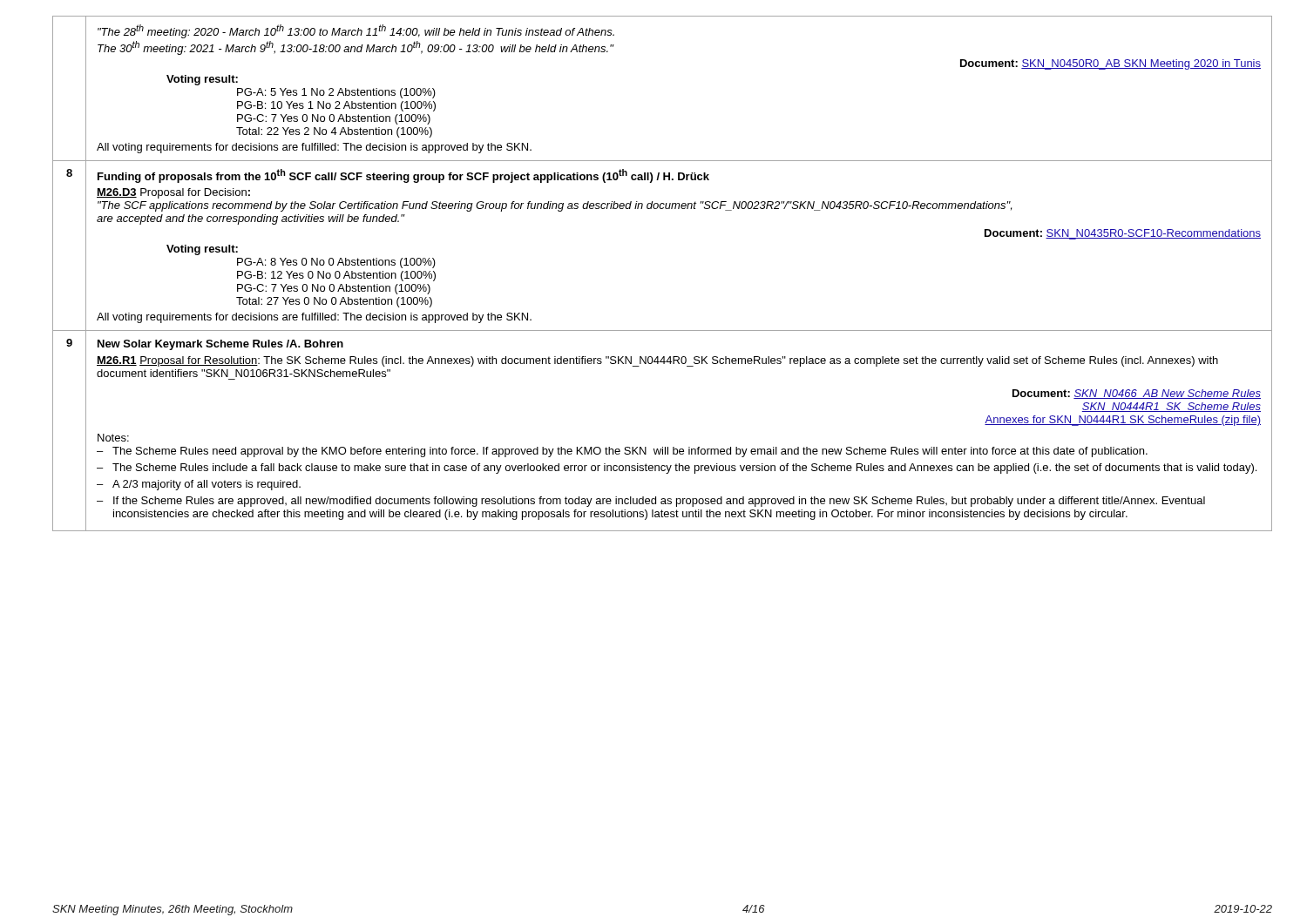Point to the section header beginning "Funding of proposals from"

[403, 175]
